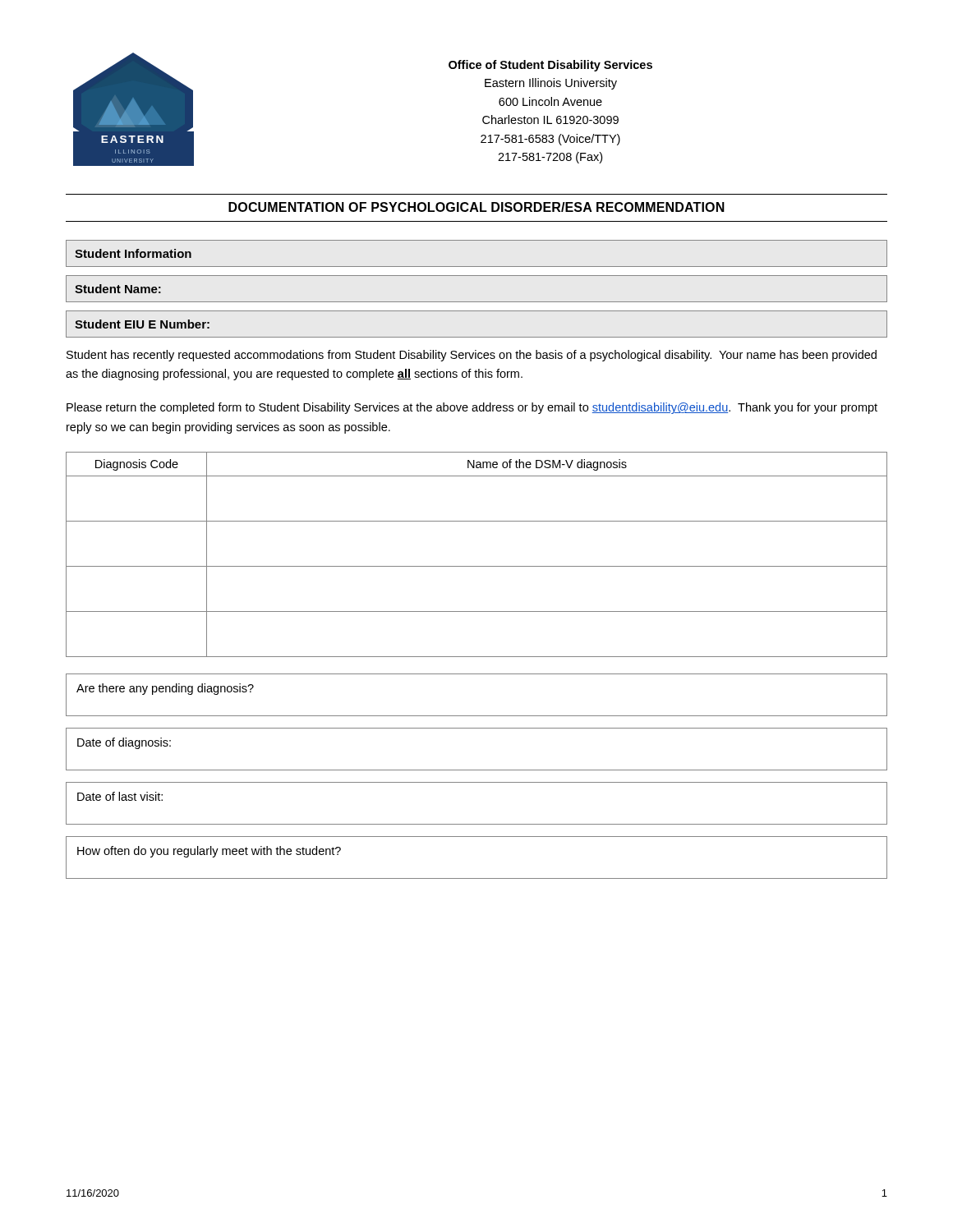Locate the text that says "Date of diagnosis:"
This screenshot has width=953, height=1232.
[124, 742]
